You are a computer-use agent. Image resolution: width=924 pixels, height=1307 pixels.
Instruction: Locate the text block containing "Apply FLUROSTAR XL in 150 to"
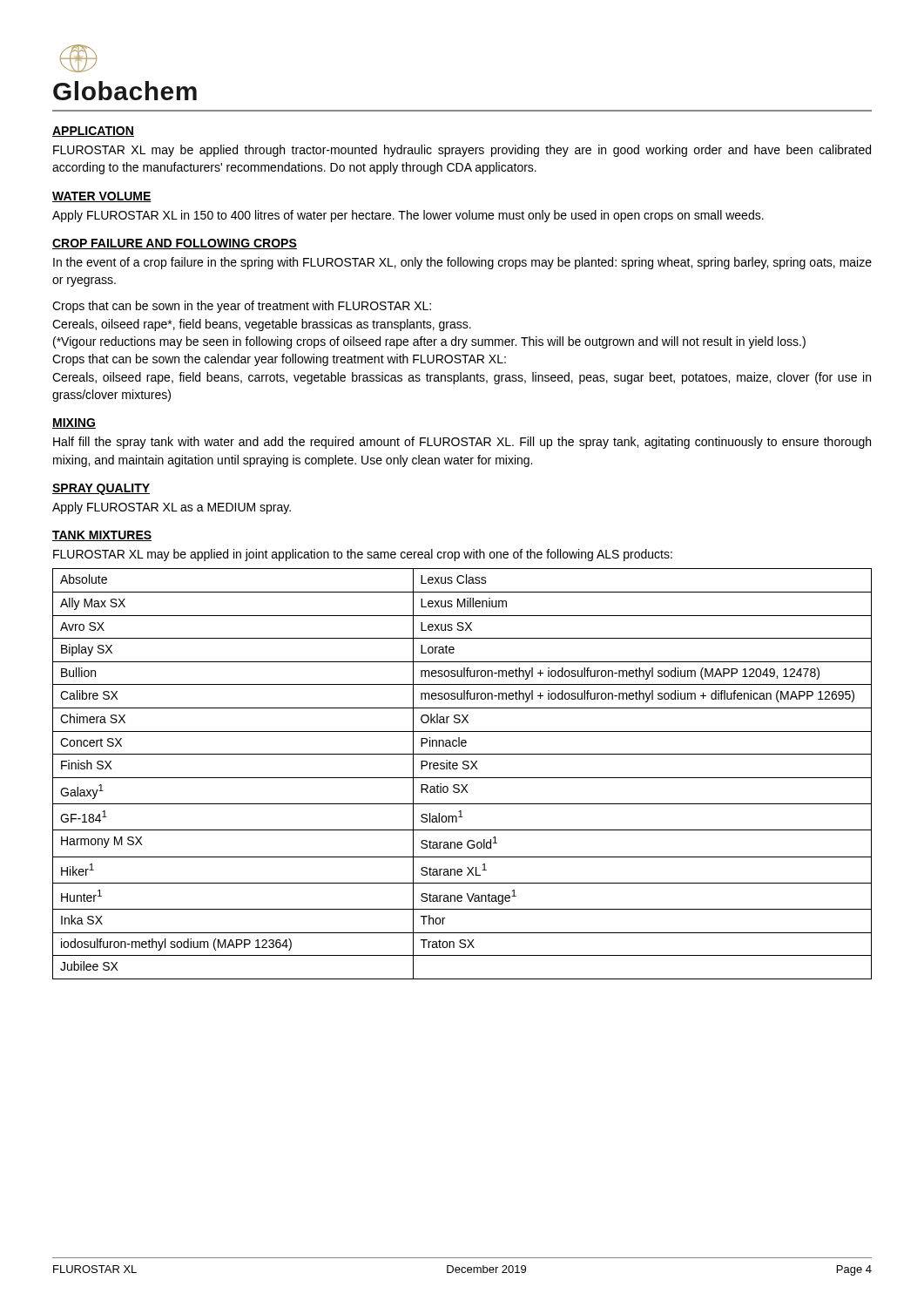[x=408, y=215]
